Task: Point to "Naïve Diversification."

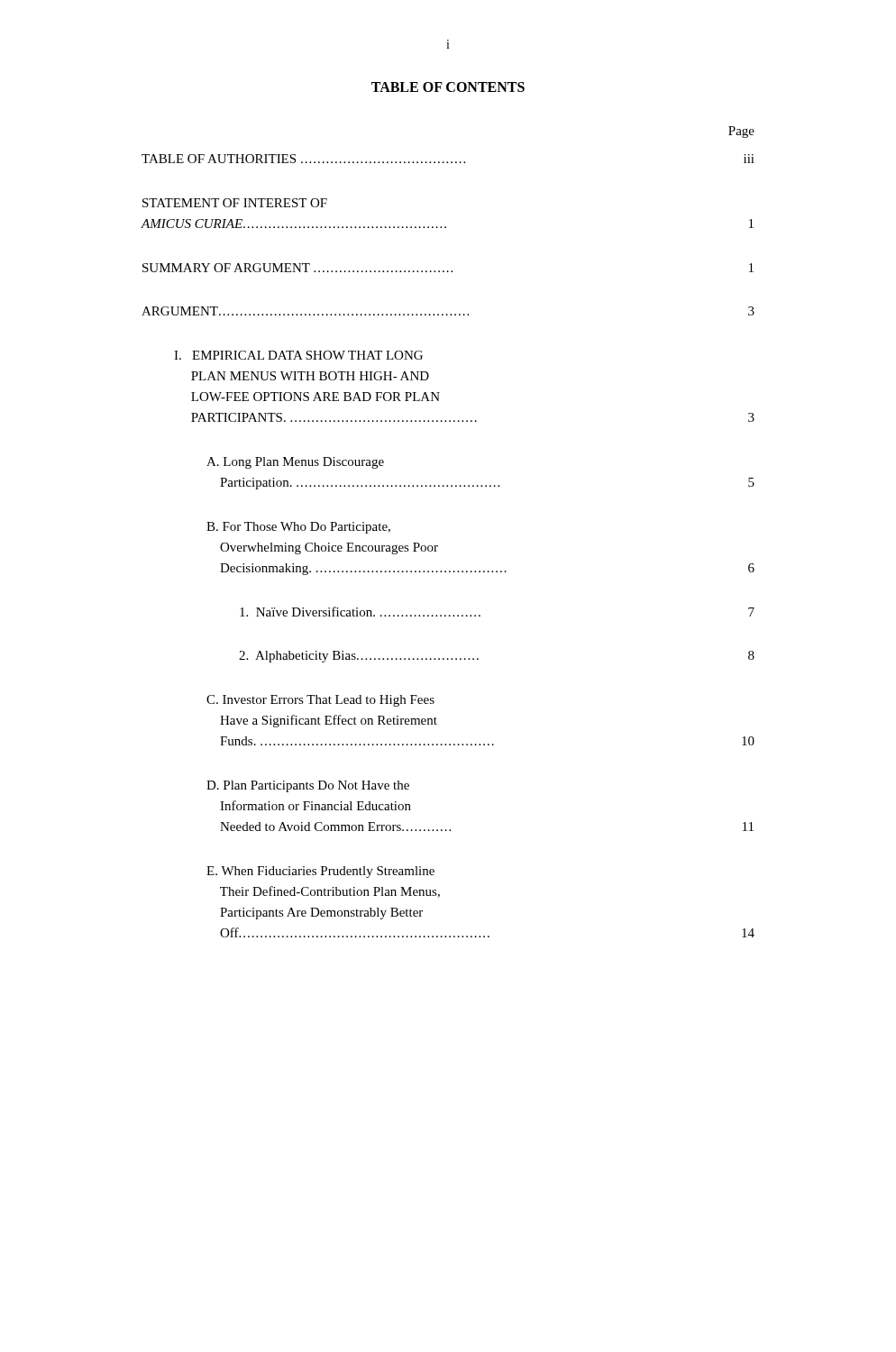Action: pyautogui.click(x=310, y=611)
